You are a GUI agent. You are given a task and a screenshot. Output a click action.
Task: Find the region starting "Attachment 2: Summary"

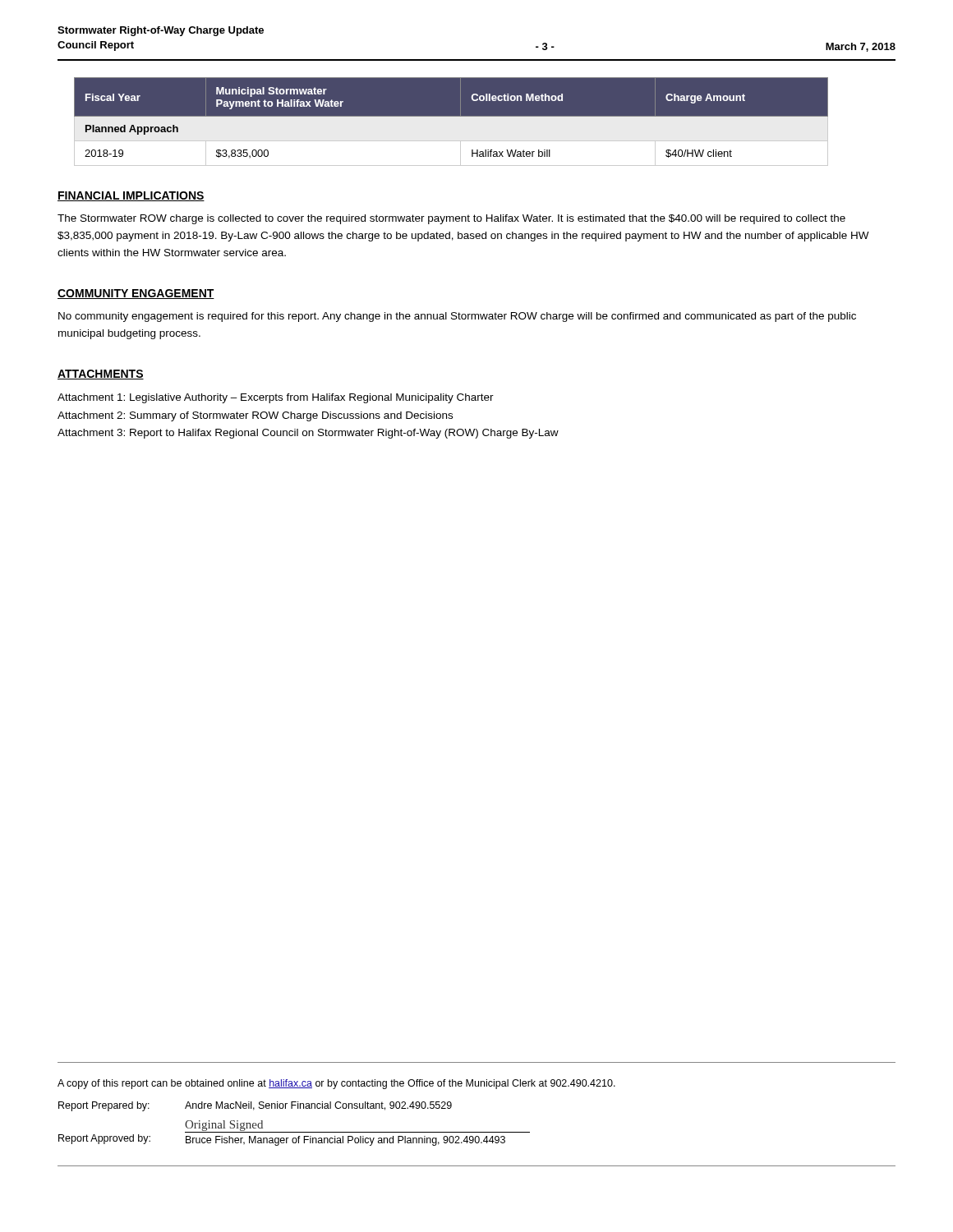(x=255, y=415)
